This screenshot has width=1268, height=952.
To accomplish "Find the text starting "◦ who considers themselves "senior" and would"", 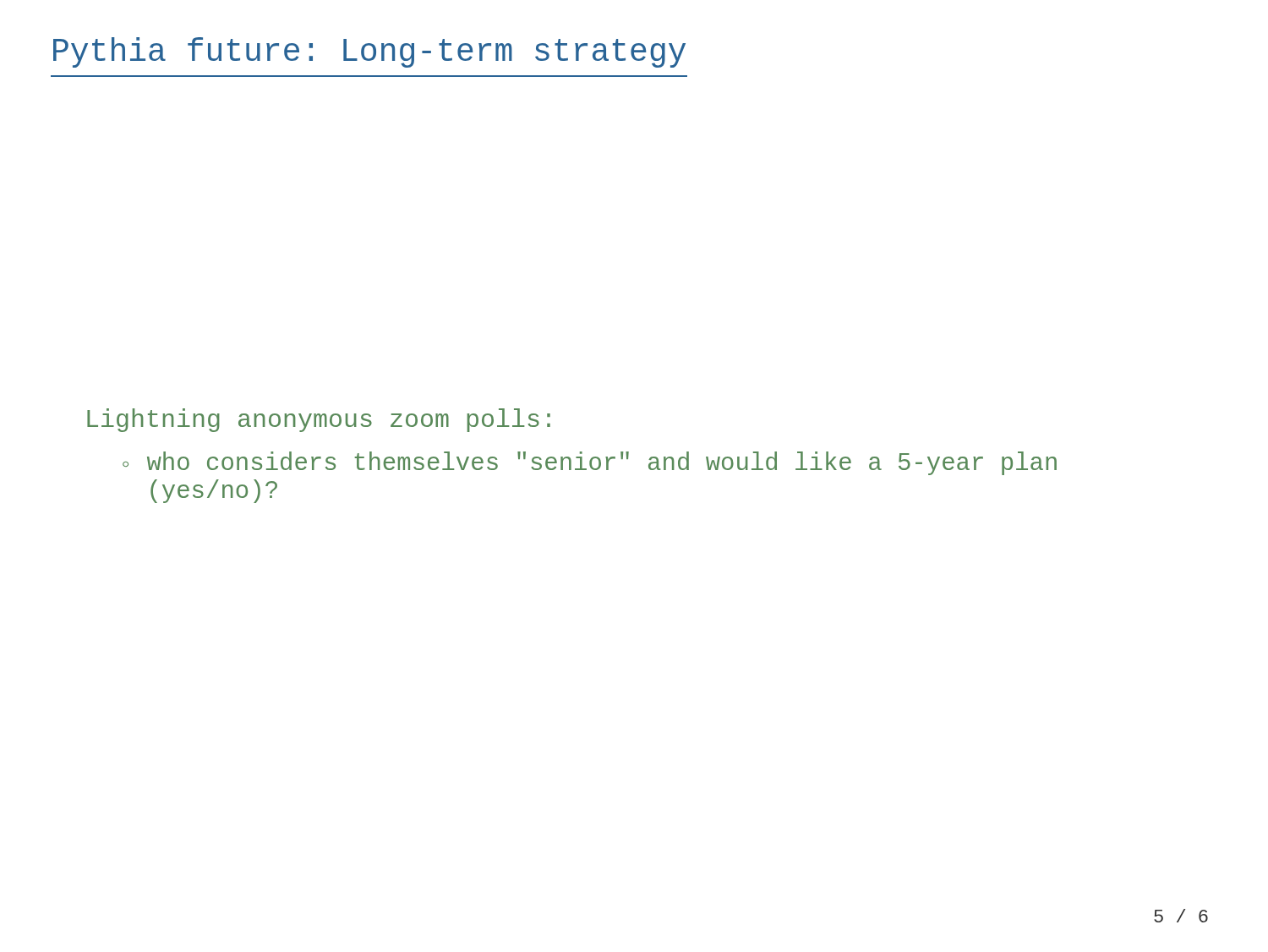I will (588, 478).
